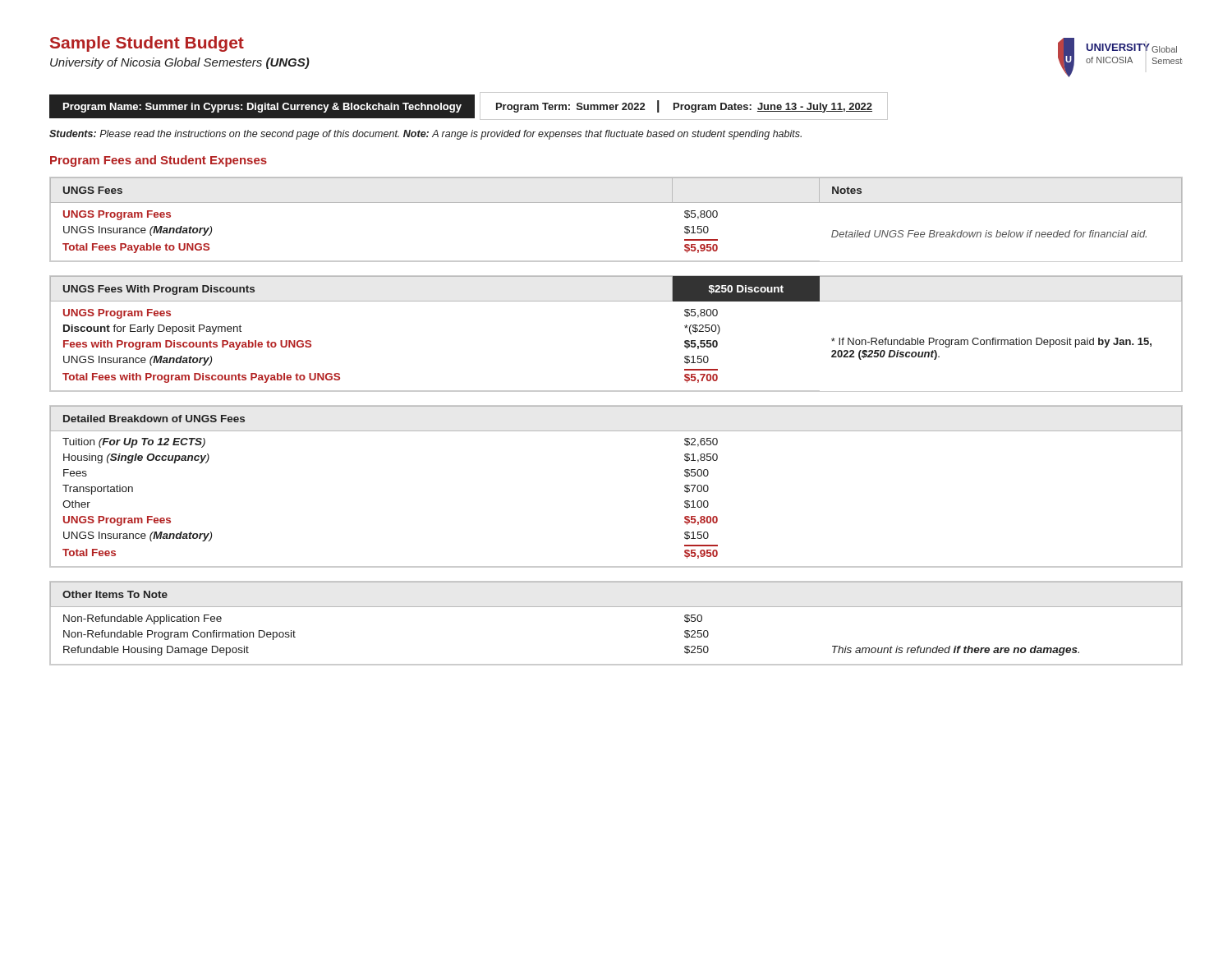
Task: Navigate to the region starting "Sample Student Budget"
Action: click(147, 42)
